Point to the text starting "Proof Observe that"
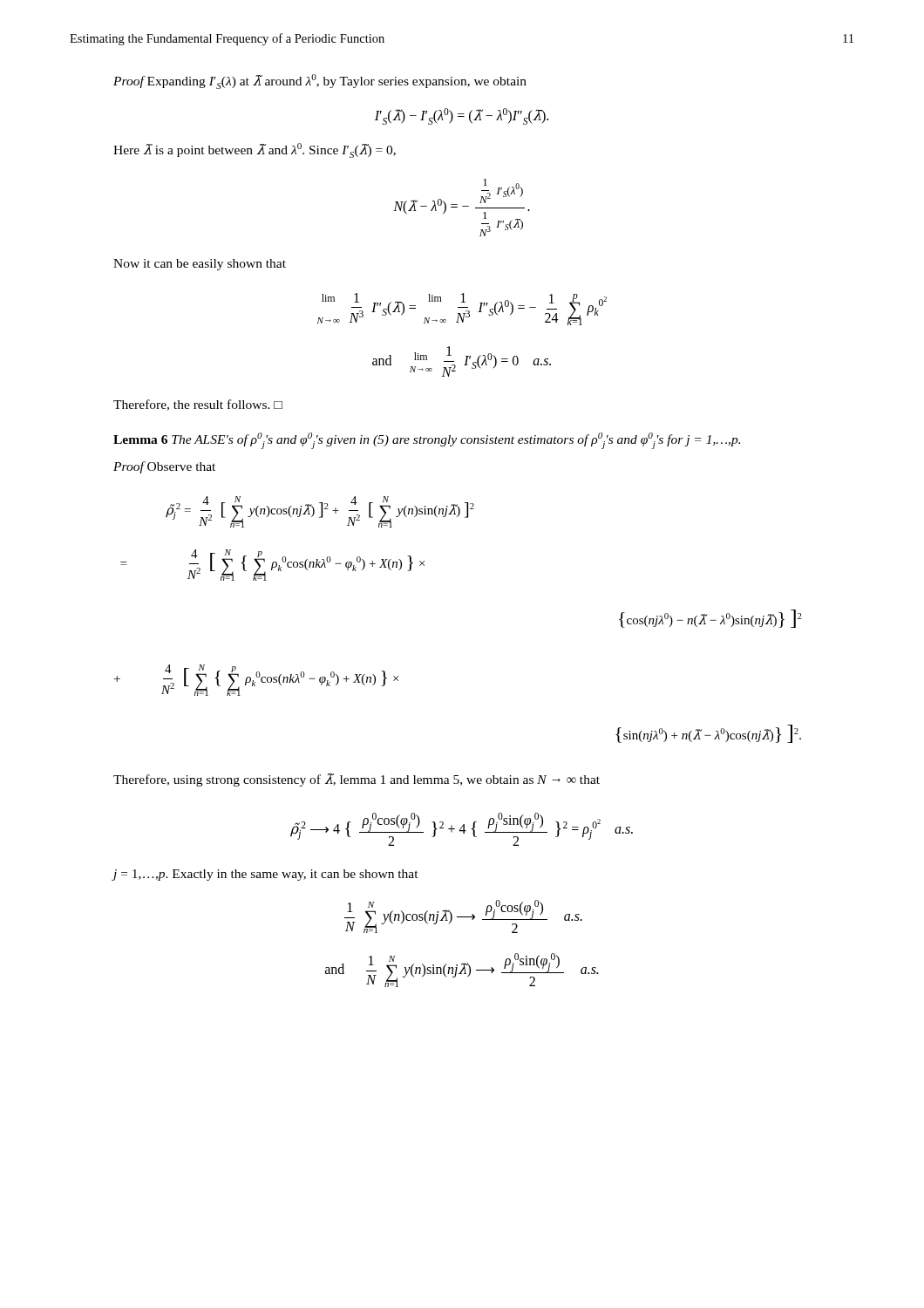Viewport: 924px width, 1308px height. click(164, 466)
